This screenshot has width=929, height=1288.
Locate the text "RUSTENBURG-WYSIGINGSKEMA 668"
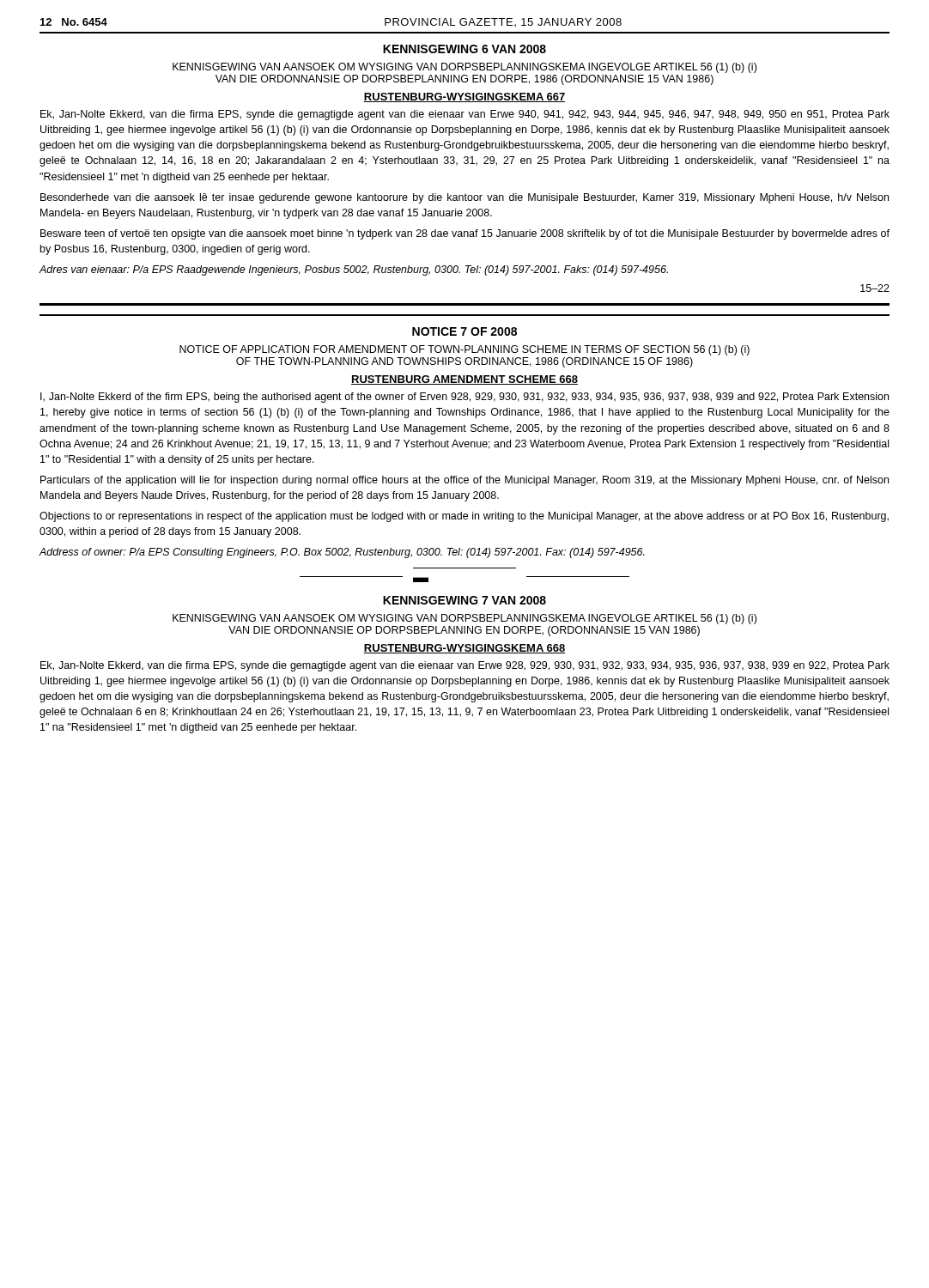tap(464, 647)
